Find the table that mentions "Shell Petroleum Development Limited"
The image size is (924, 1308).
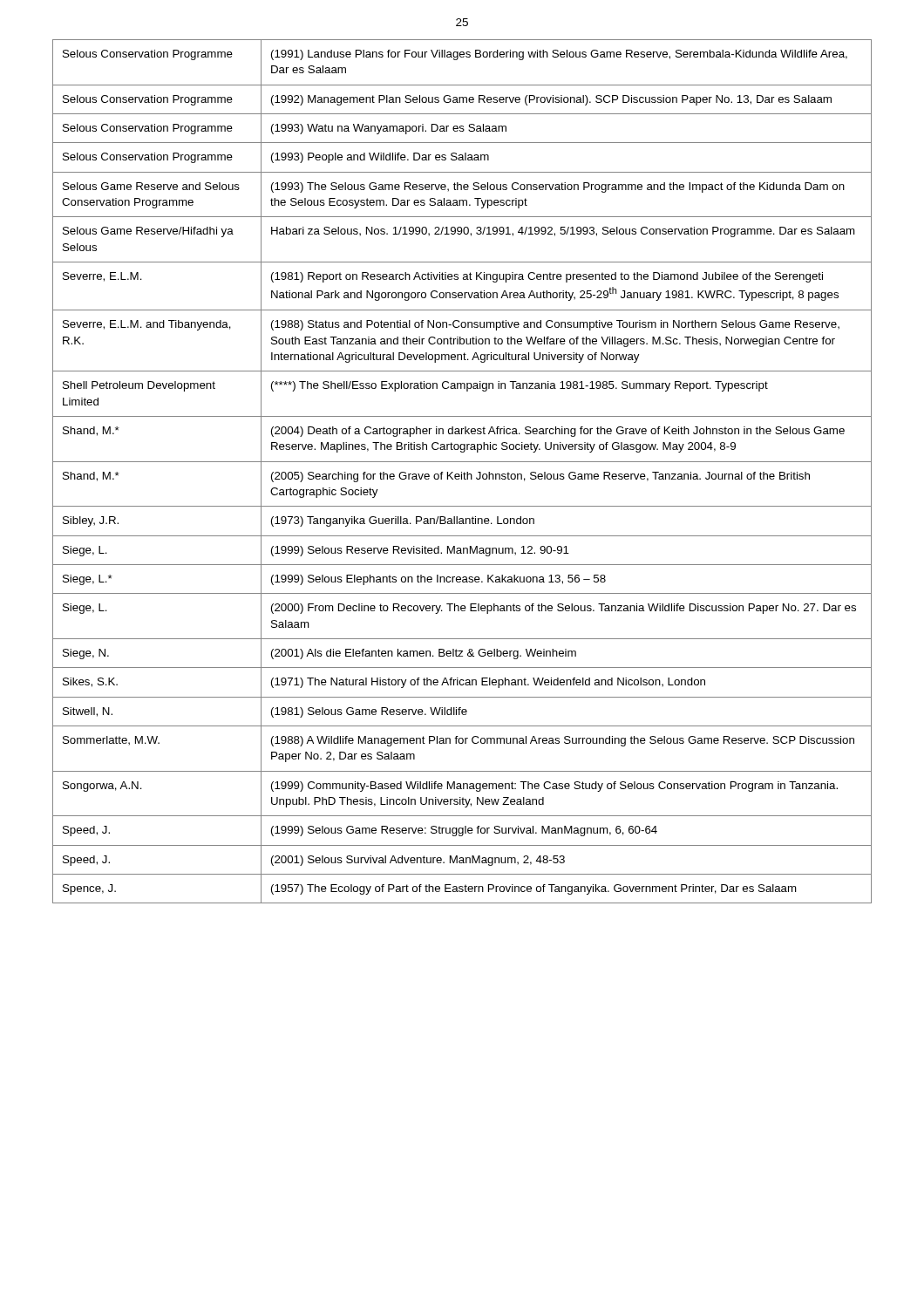462,472
